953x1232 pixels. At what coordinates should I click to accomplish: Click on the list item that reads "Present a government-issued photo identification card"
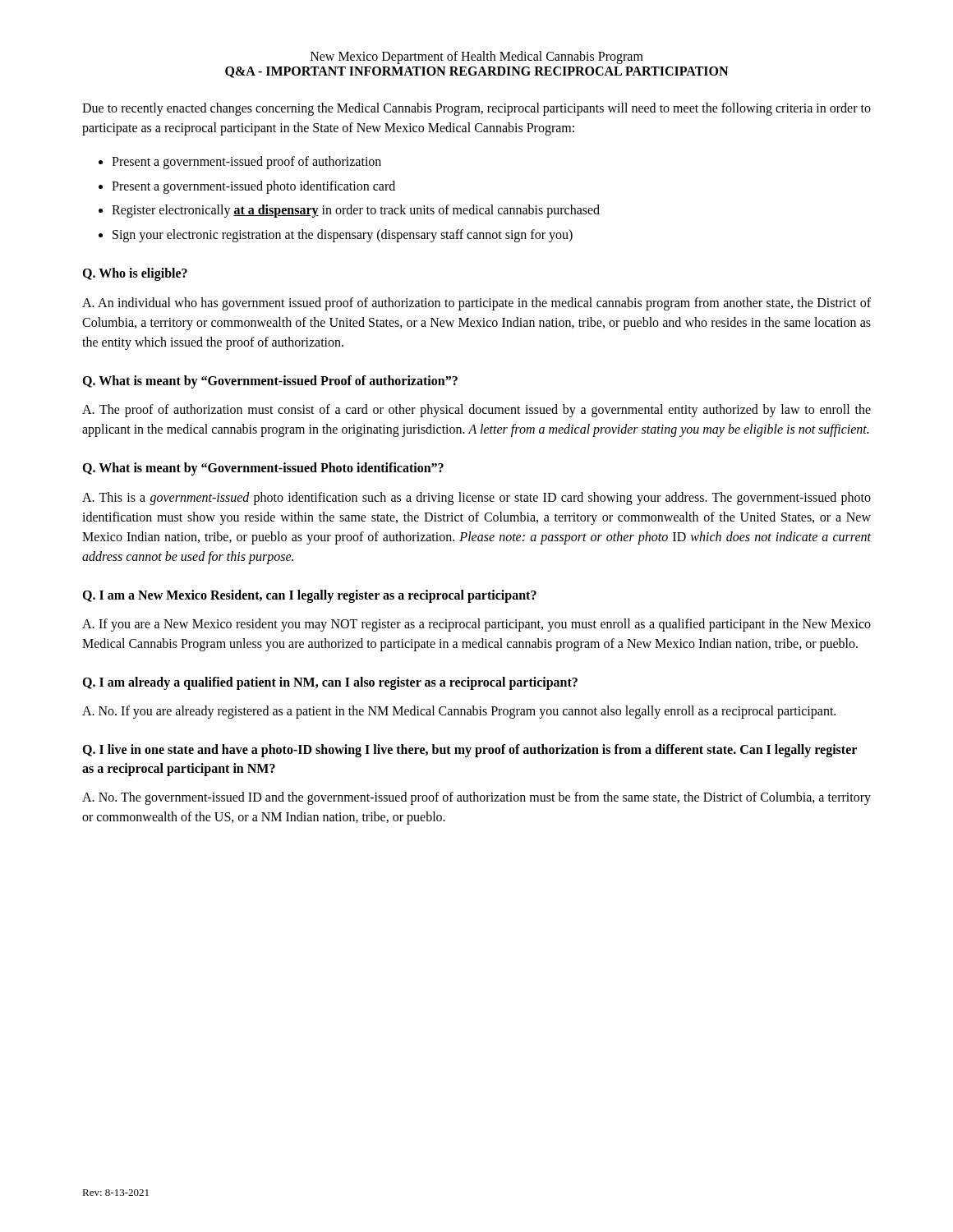(254, 186)
